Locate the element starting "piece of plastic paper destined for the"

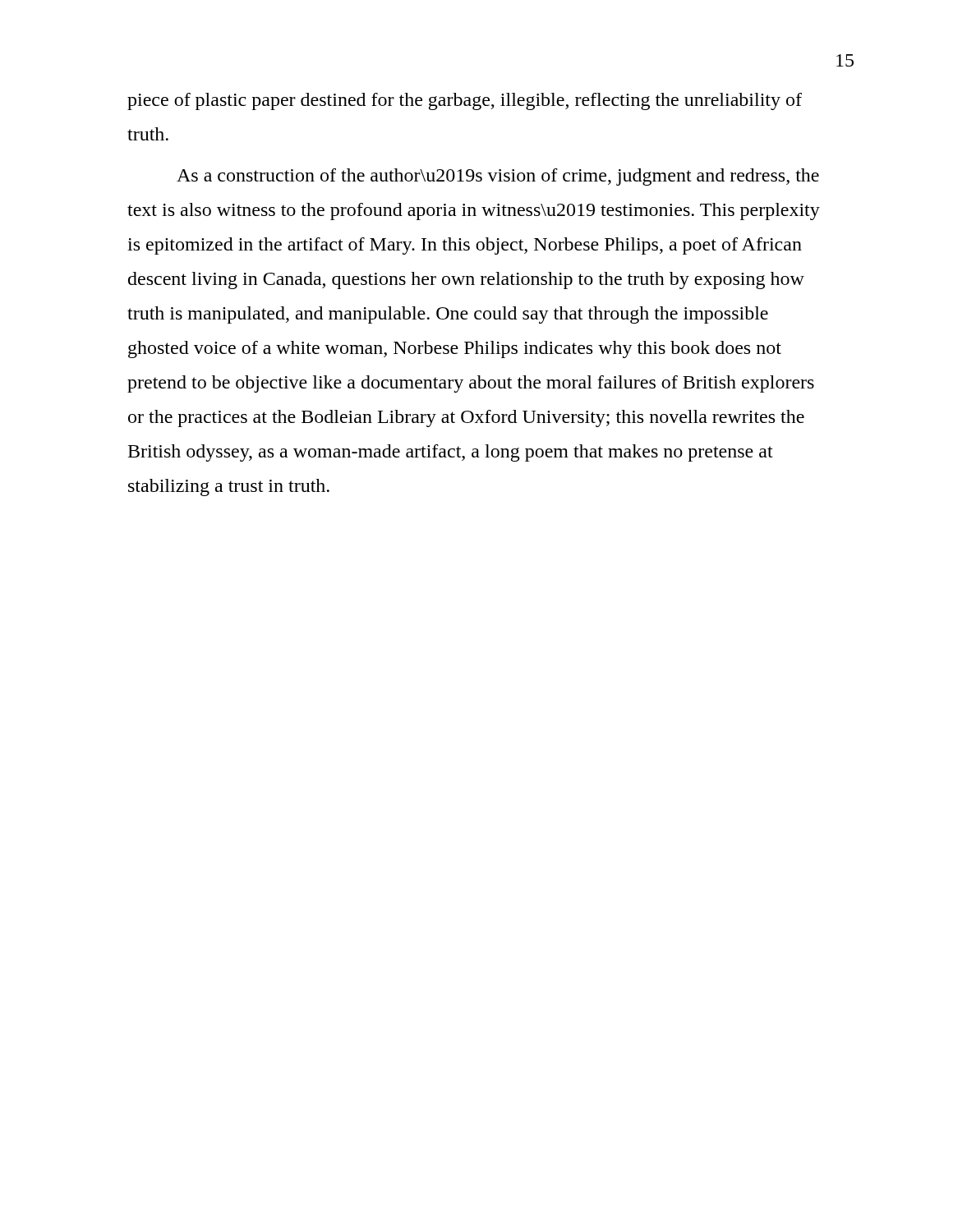pos(465,117)
